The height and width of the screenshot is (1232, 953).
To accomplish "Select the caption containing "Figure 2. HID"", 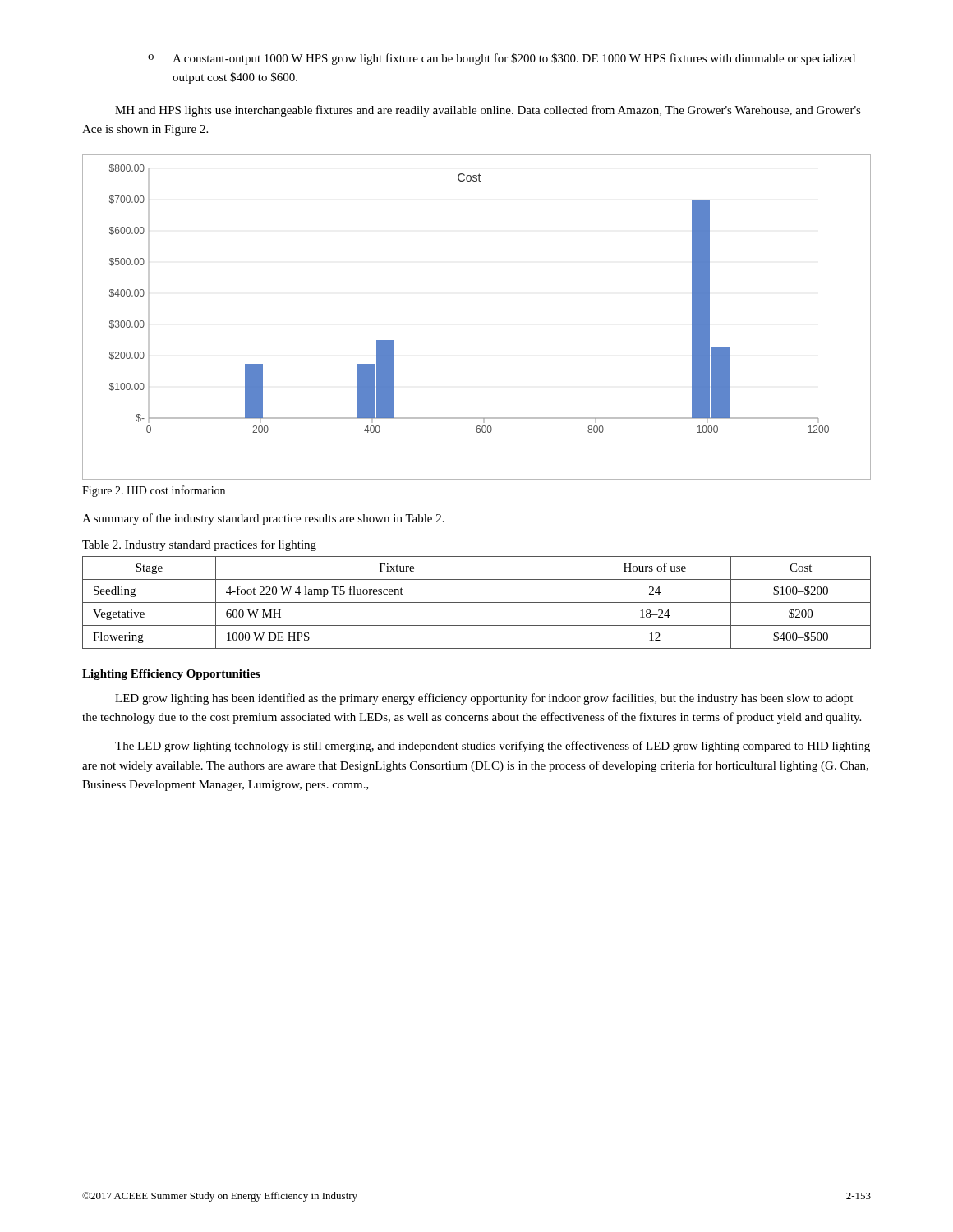I will [x=154, y=490].
